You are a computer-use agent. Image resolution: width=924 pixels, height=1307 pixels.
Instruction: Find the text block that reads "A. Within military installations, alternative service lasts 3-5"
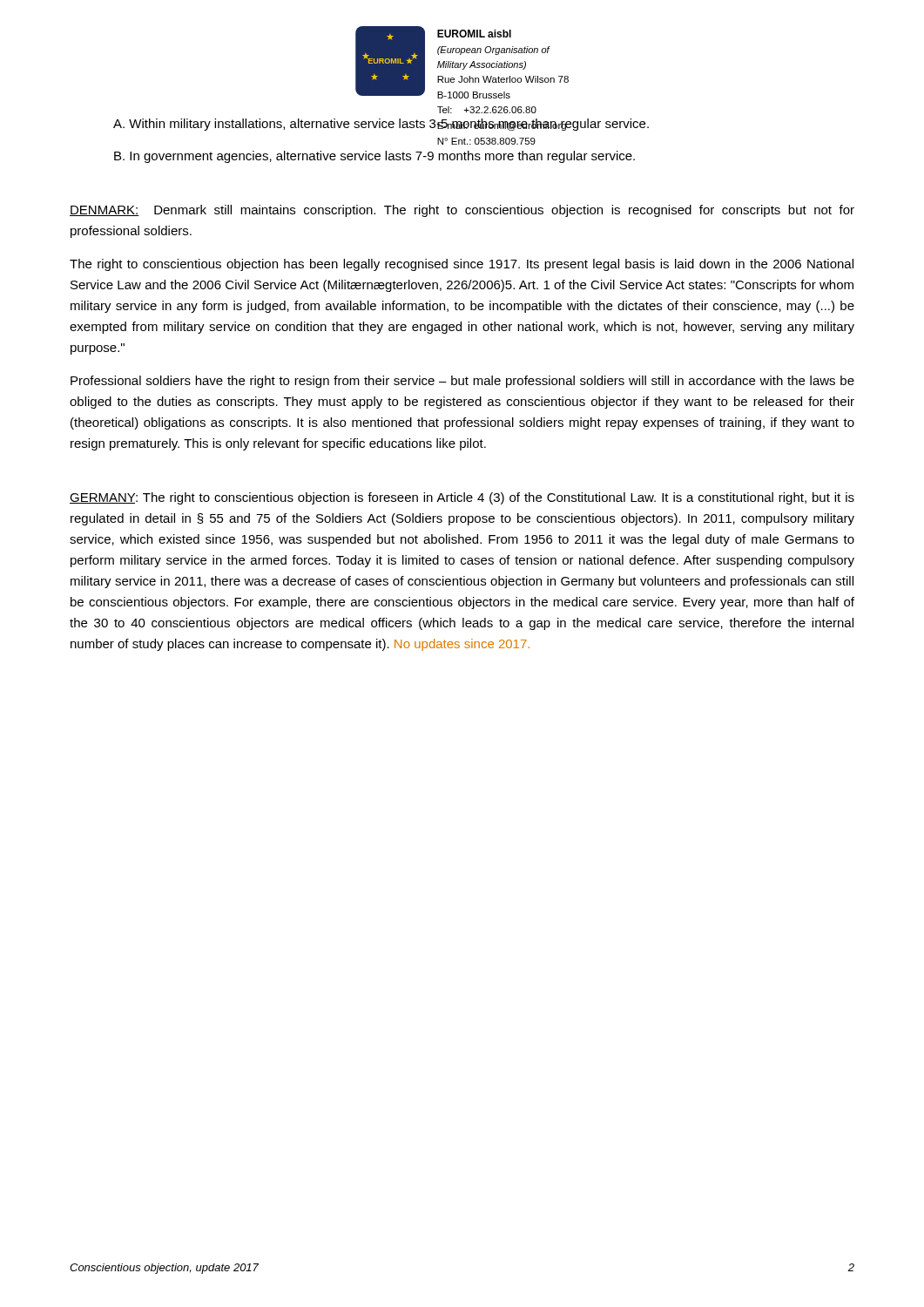click(381, 123)
